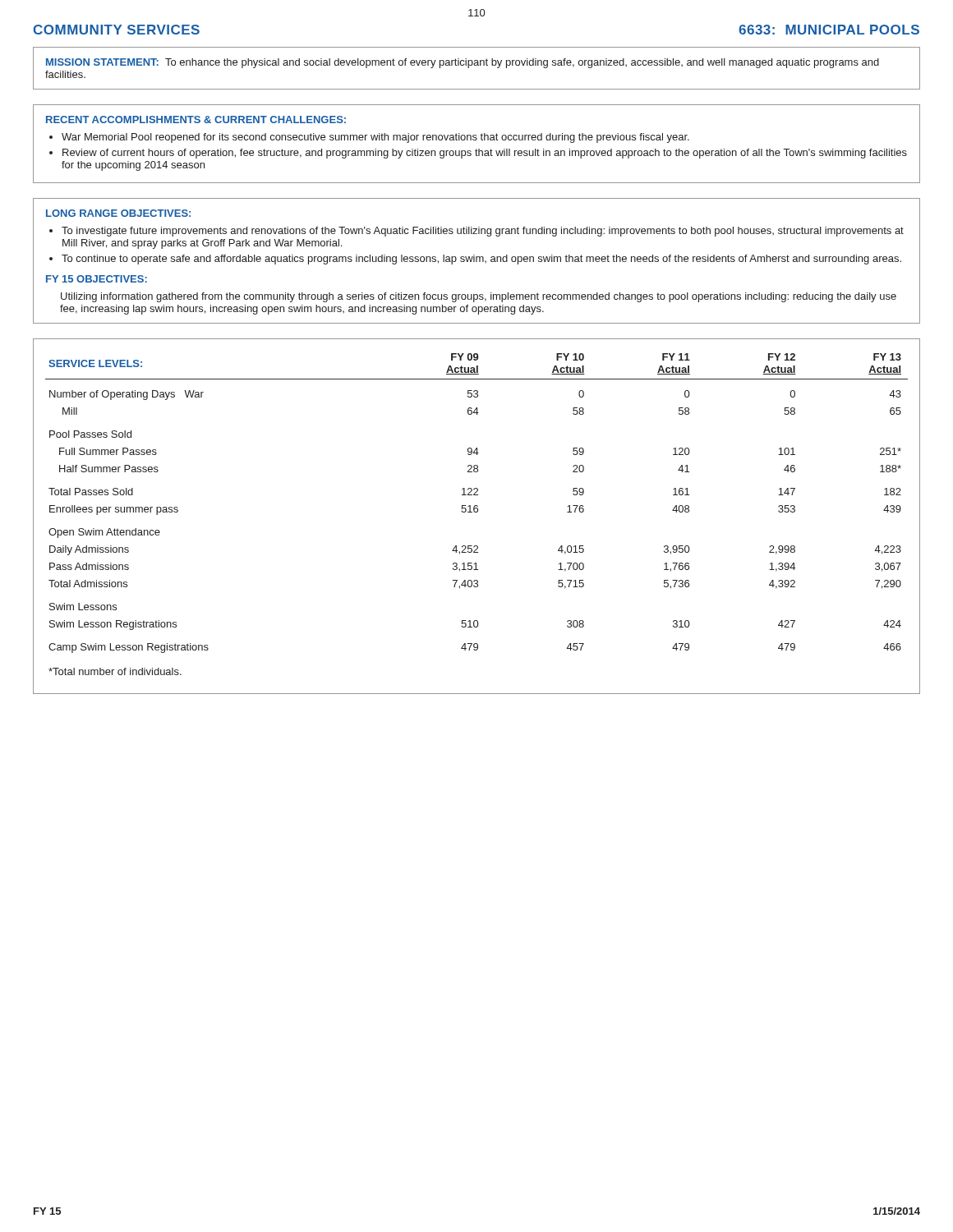Point to the text block starting "FY 15 OBJECTIVES:"
This screenshot has width=953, height=1232.
96,279
